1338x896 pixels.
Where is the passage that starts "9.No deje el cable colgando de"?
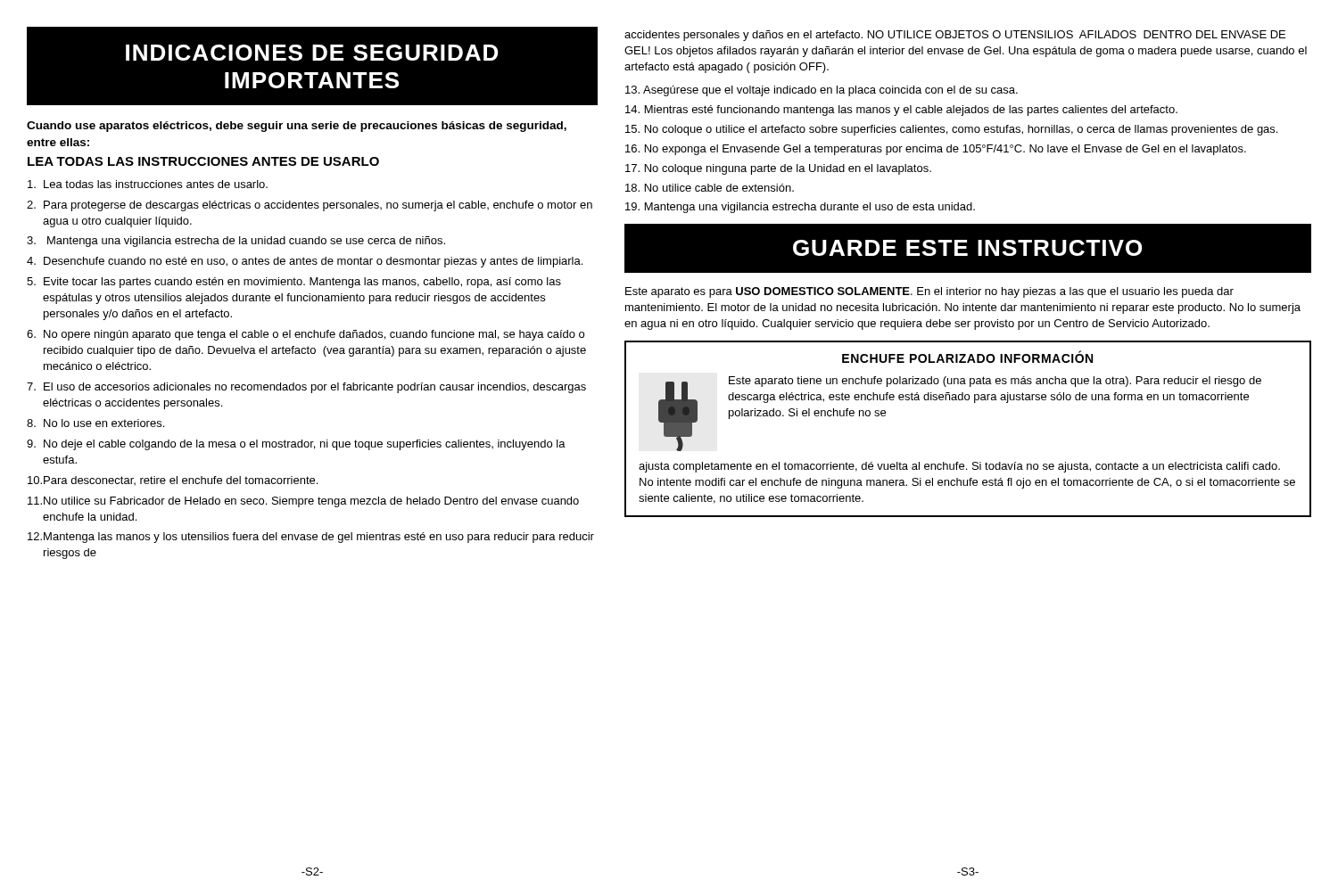(310, 452)
